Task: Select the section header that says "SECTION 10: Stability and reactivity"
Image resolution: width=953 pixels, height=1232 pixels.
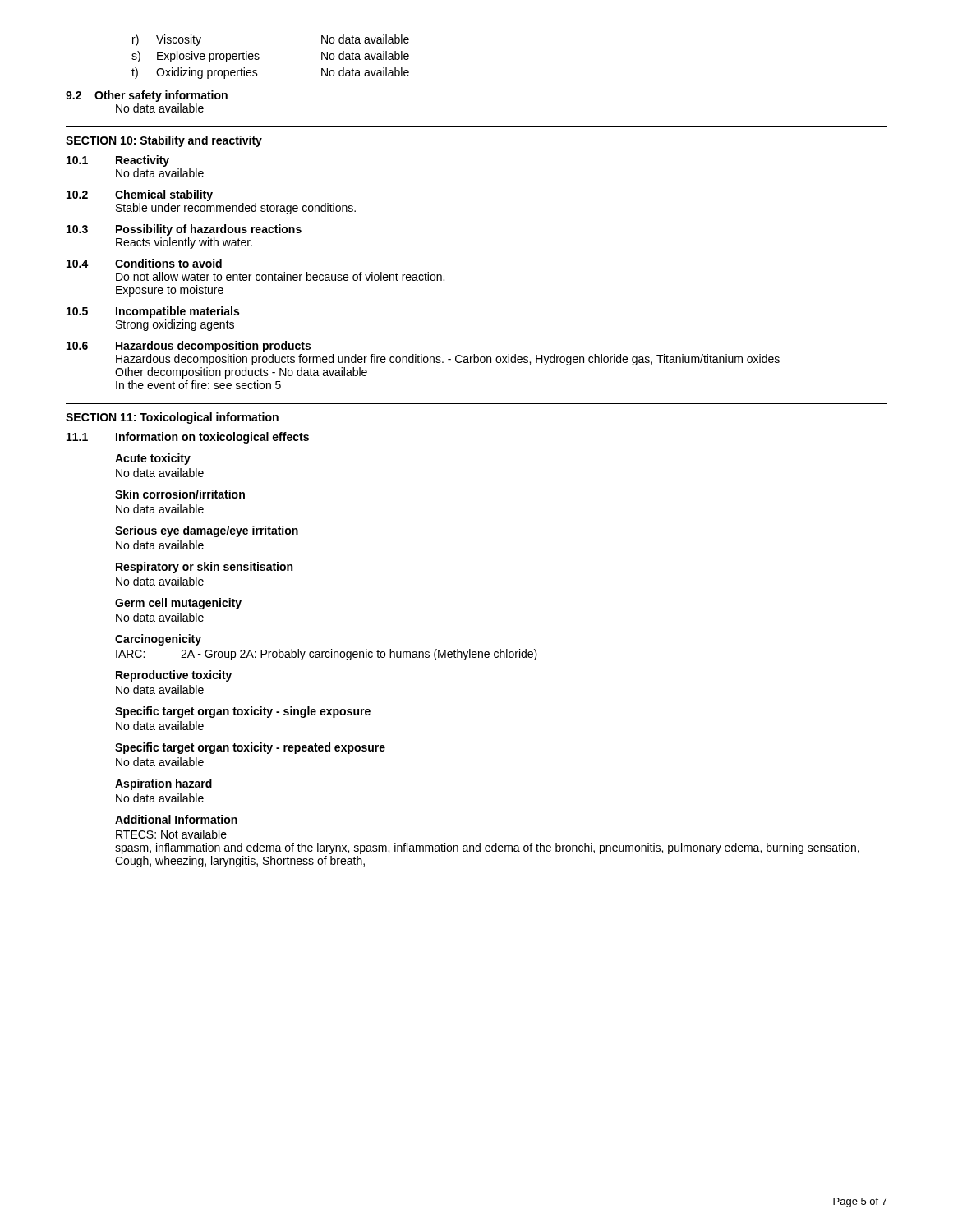Action: (x=164, y=140)
